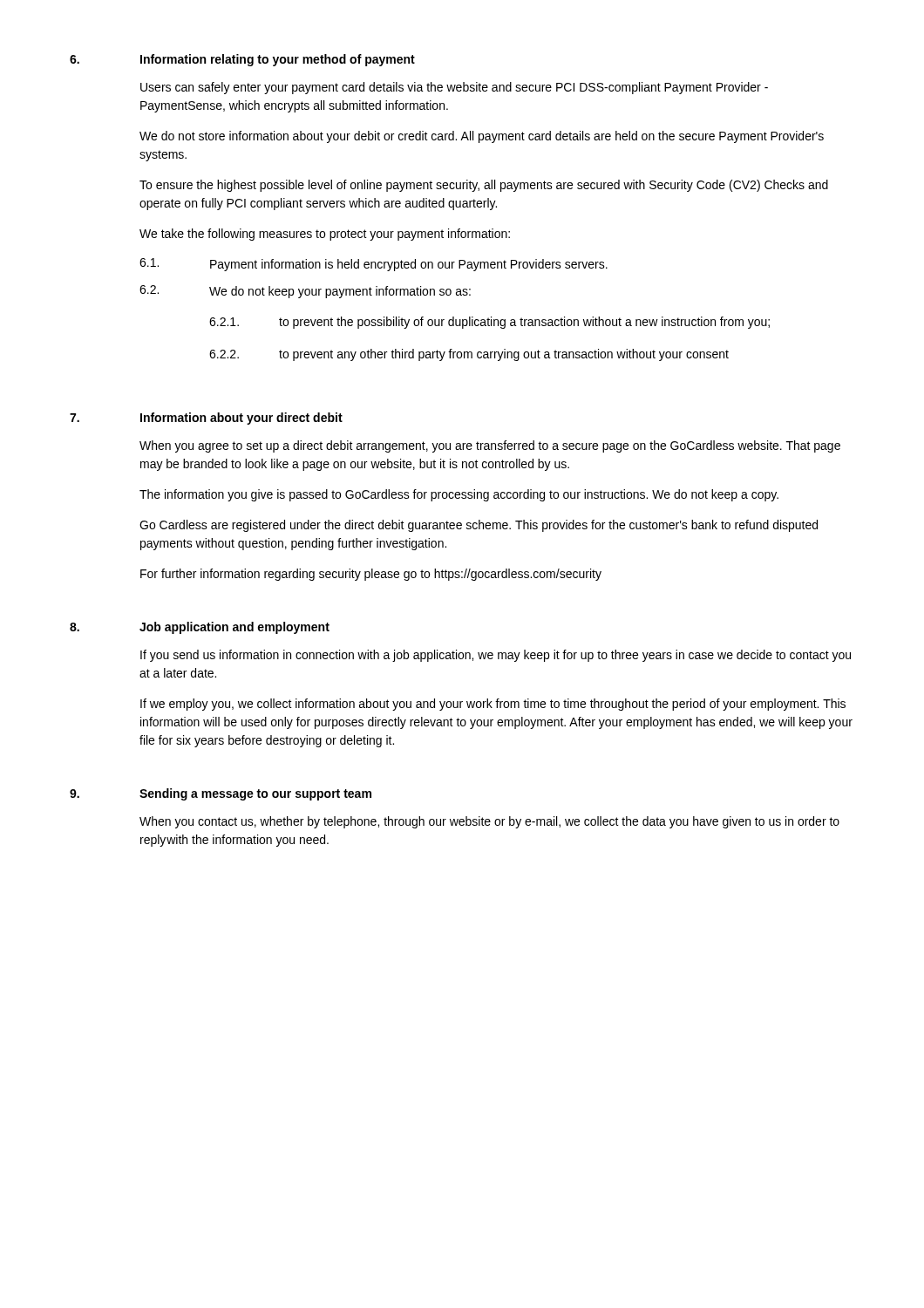
Task: Point to the block beginning "We do not store information about your debit"
Action: pos(482,145)
